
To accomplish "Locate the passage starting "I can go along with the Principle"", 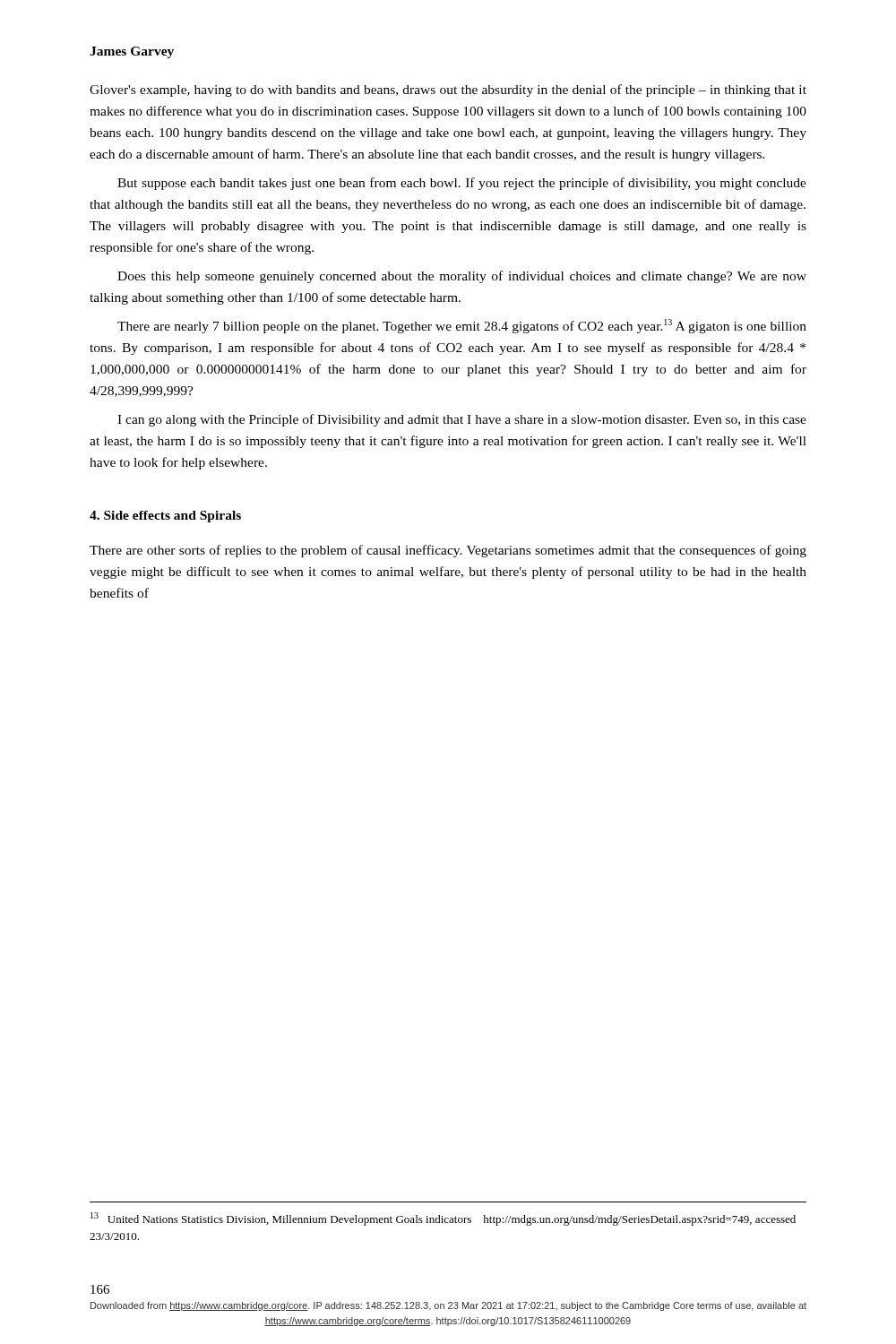I will coord(448,441).
